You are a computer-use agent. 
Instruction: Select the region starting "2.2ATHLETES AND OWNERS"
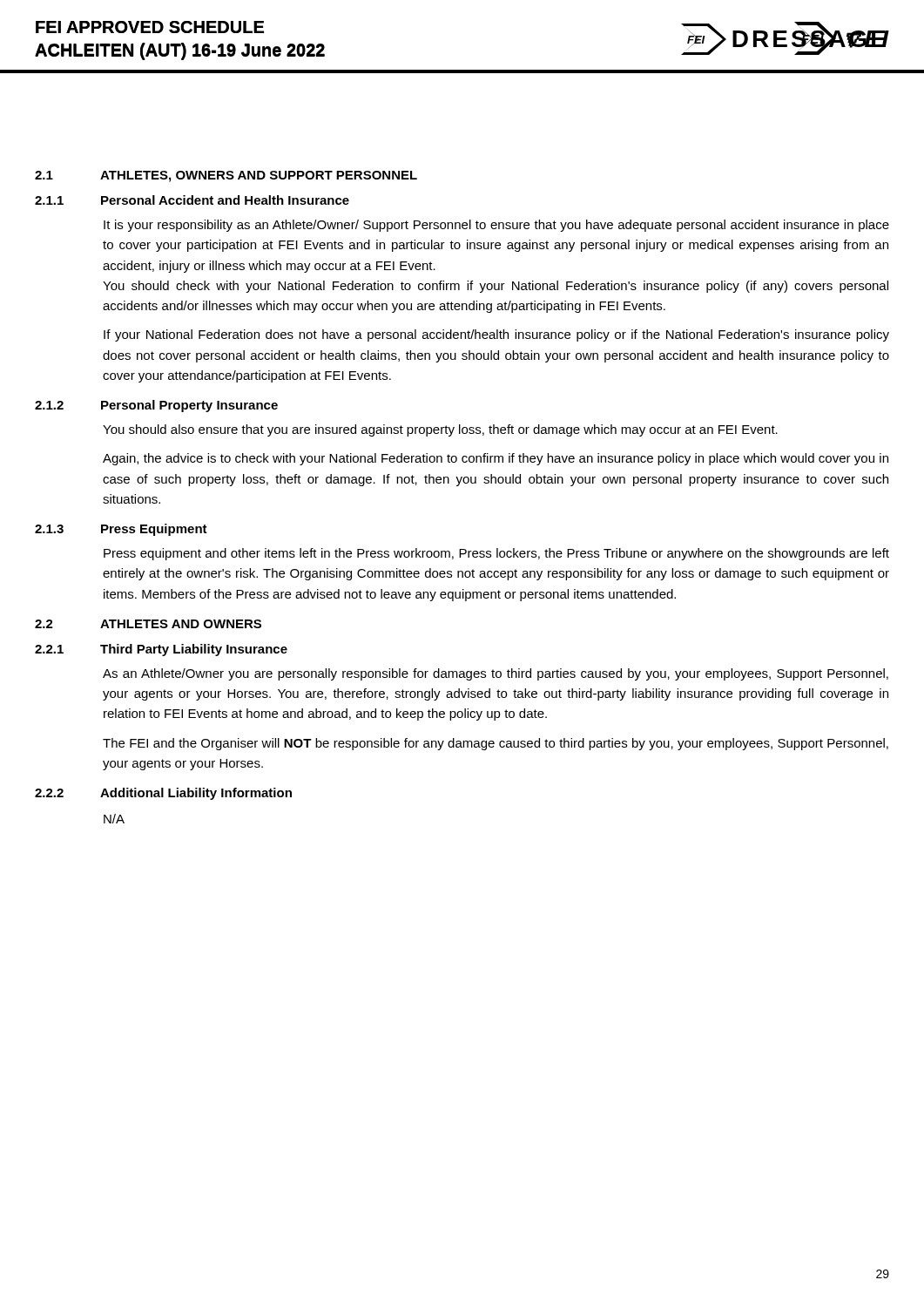click(x=148, y=623)
